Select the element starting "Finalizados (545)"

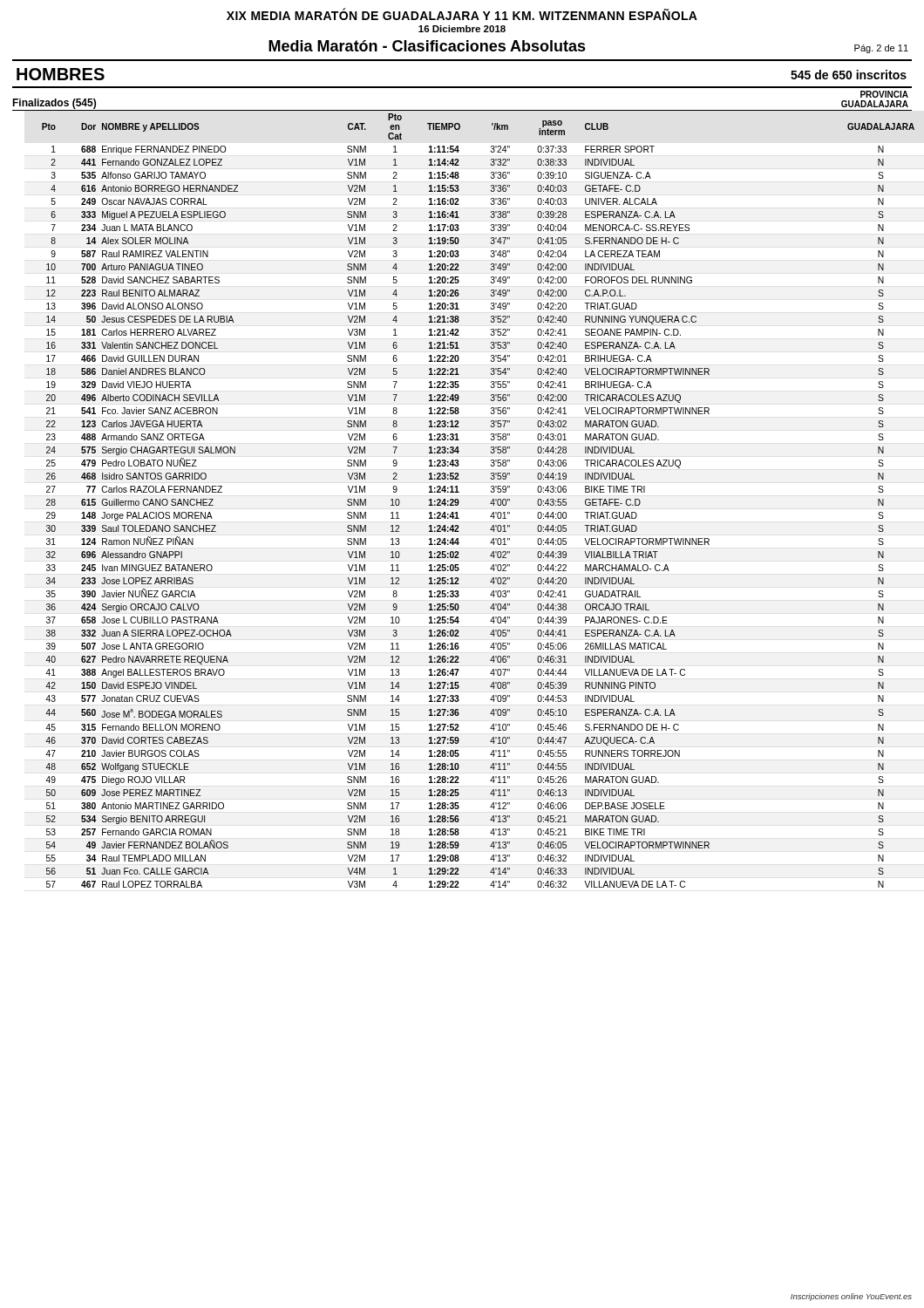pyautogui.click(x=54, y=103)
